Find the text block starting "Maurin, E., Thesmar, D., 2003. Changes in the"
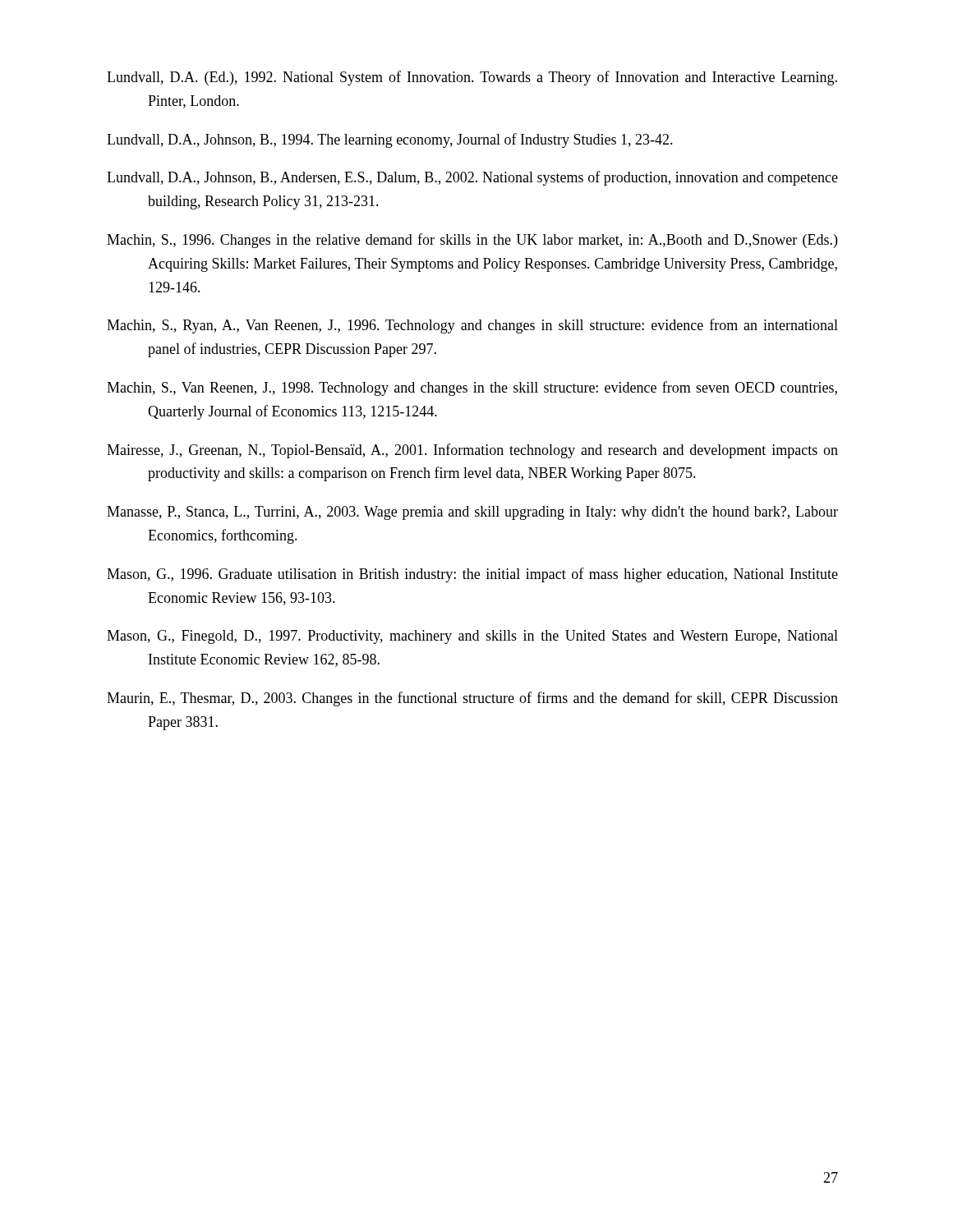Screen dimensions: 1232x953 pos(472,710)
